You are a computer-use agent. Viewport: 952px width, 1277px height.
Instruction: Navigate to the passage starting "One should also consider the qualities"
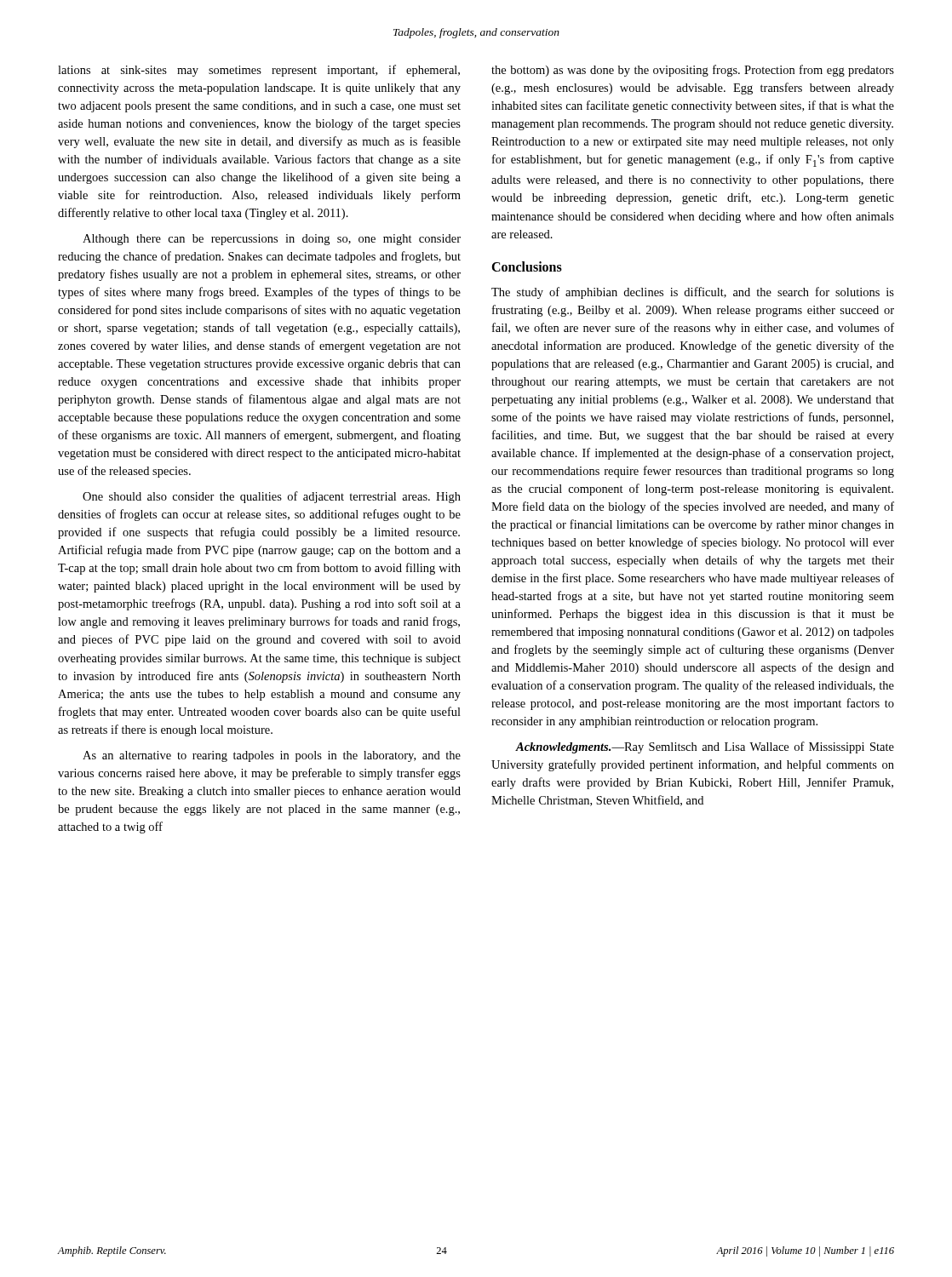[x=259, y=613]
